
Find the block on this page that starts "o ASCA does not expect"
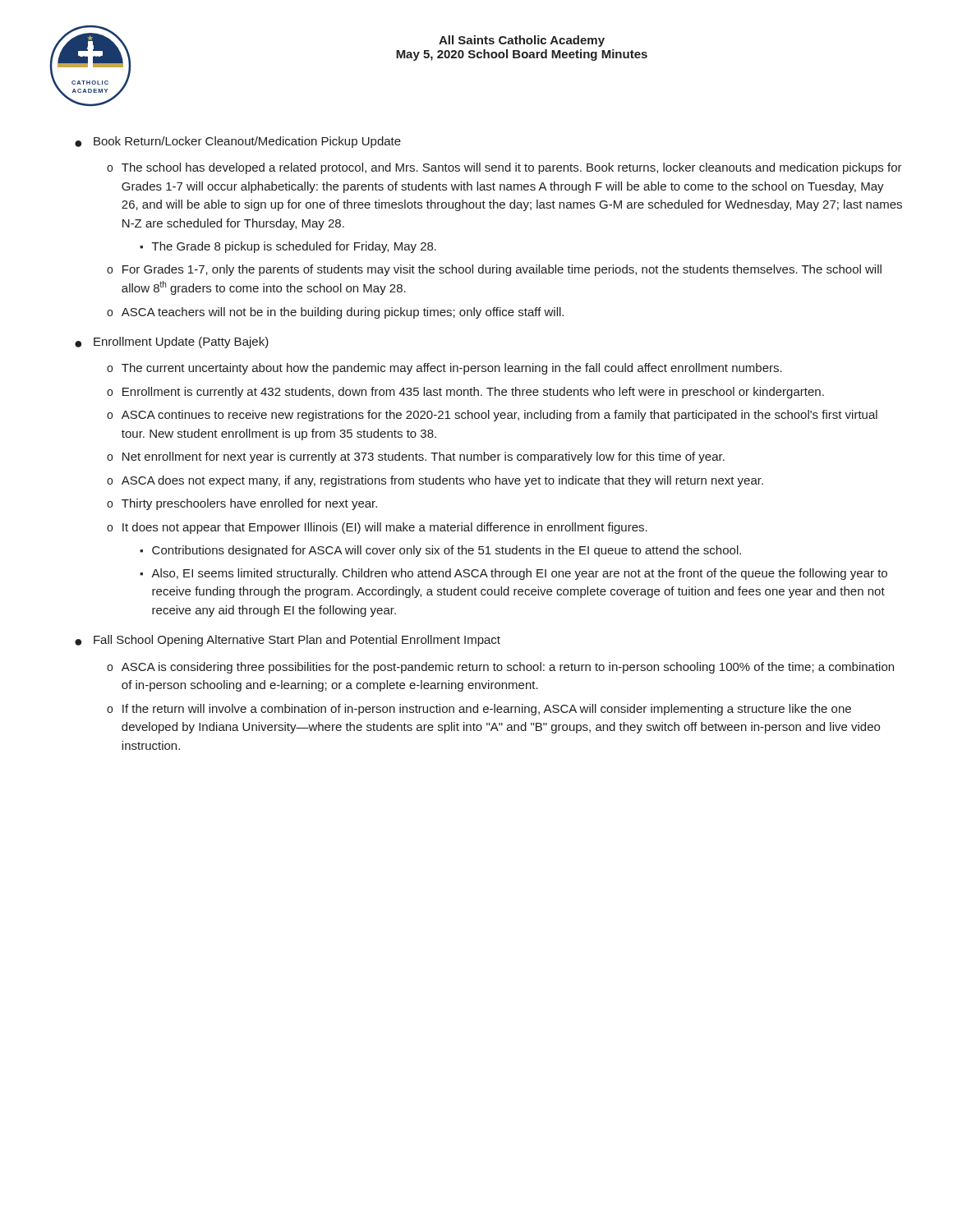pos(505,481)
